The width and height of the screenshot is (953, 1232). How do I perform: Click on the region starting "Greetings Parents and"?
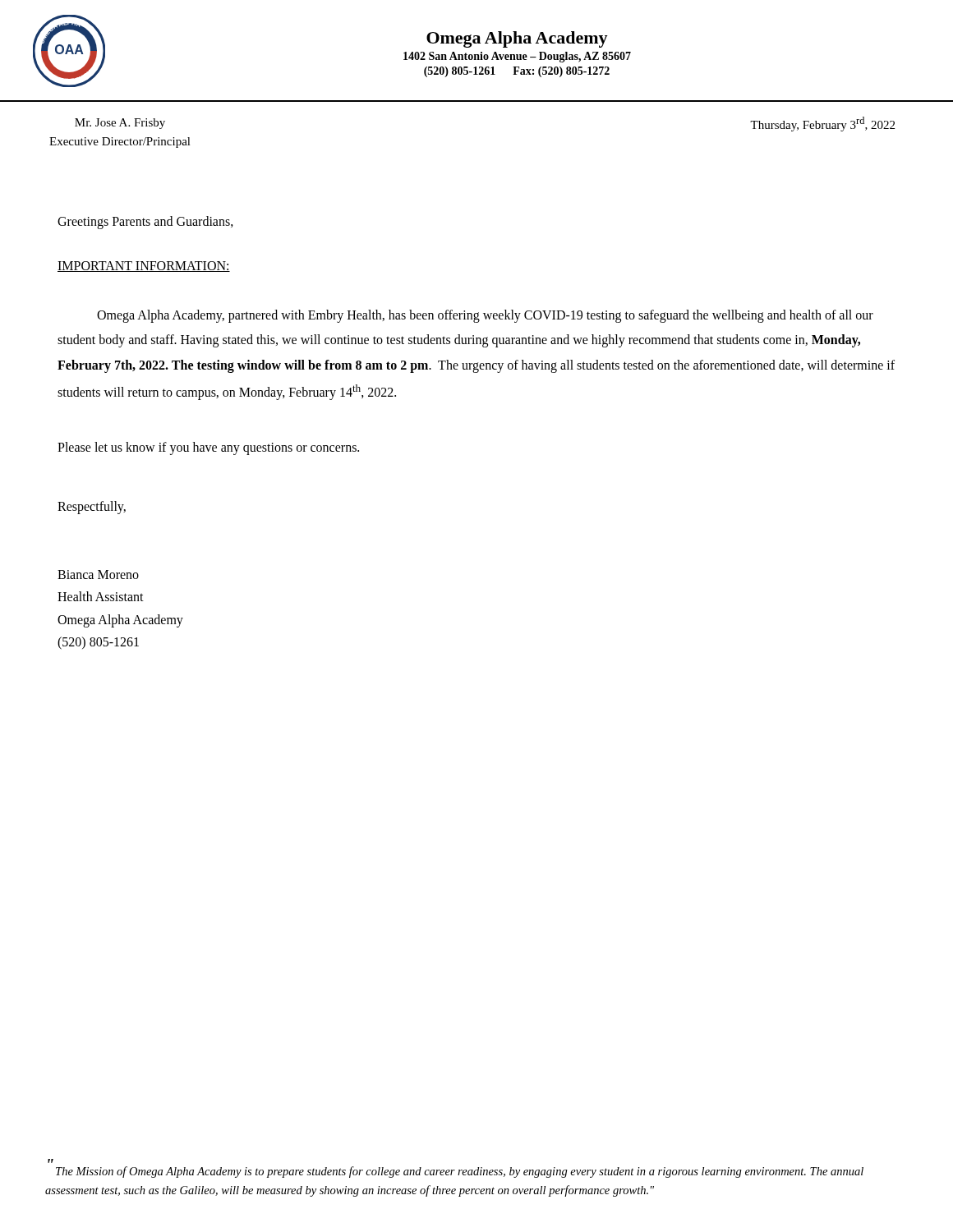tap(145, 221)
